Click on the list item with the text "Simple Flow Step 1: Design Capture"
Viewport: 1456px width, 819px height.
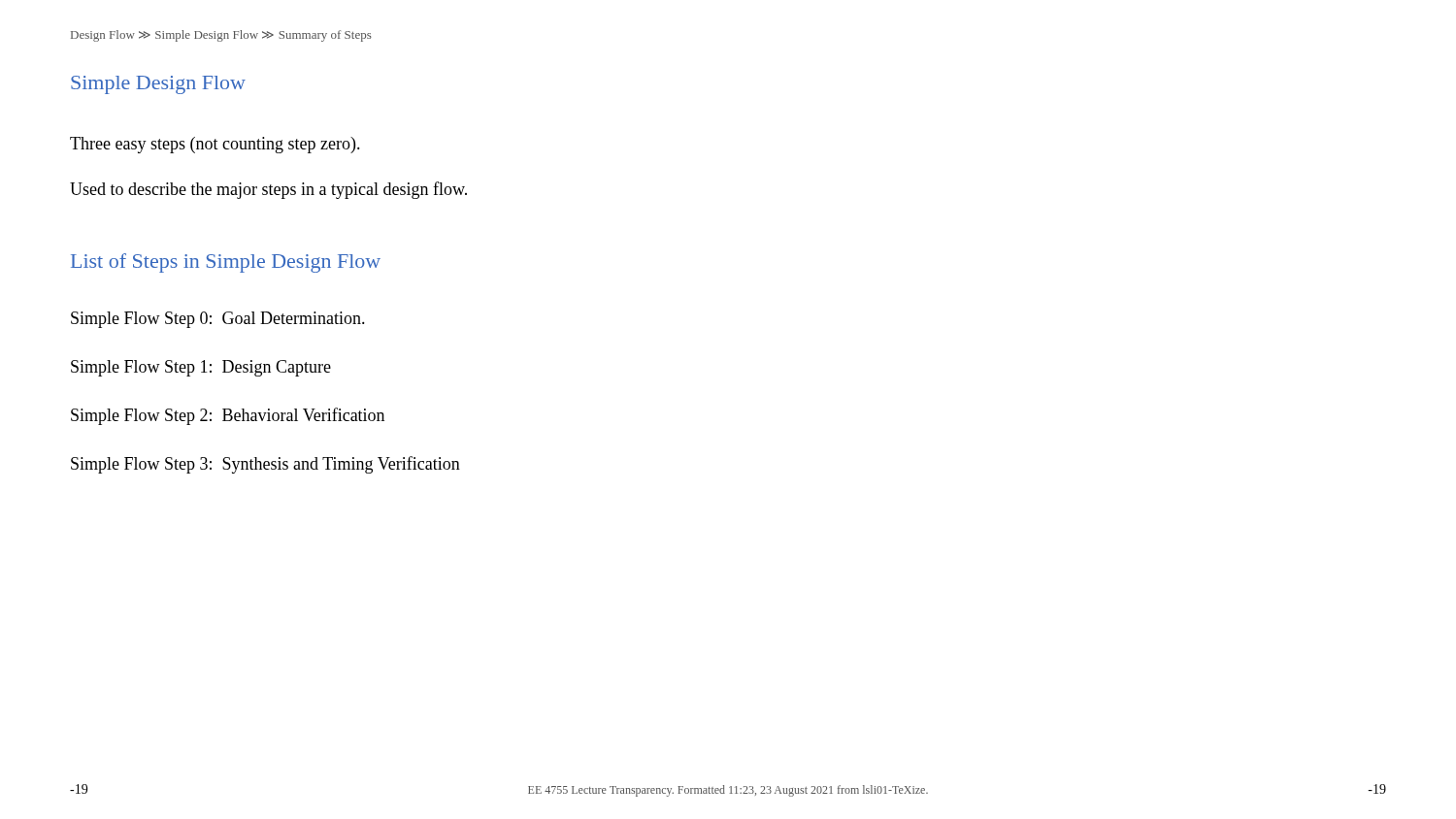(x=200, y=367)
